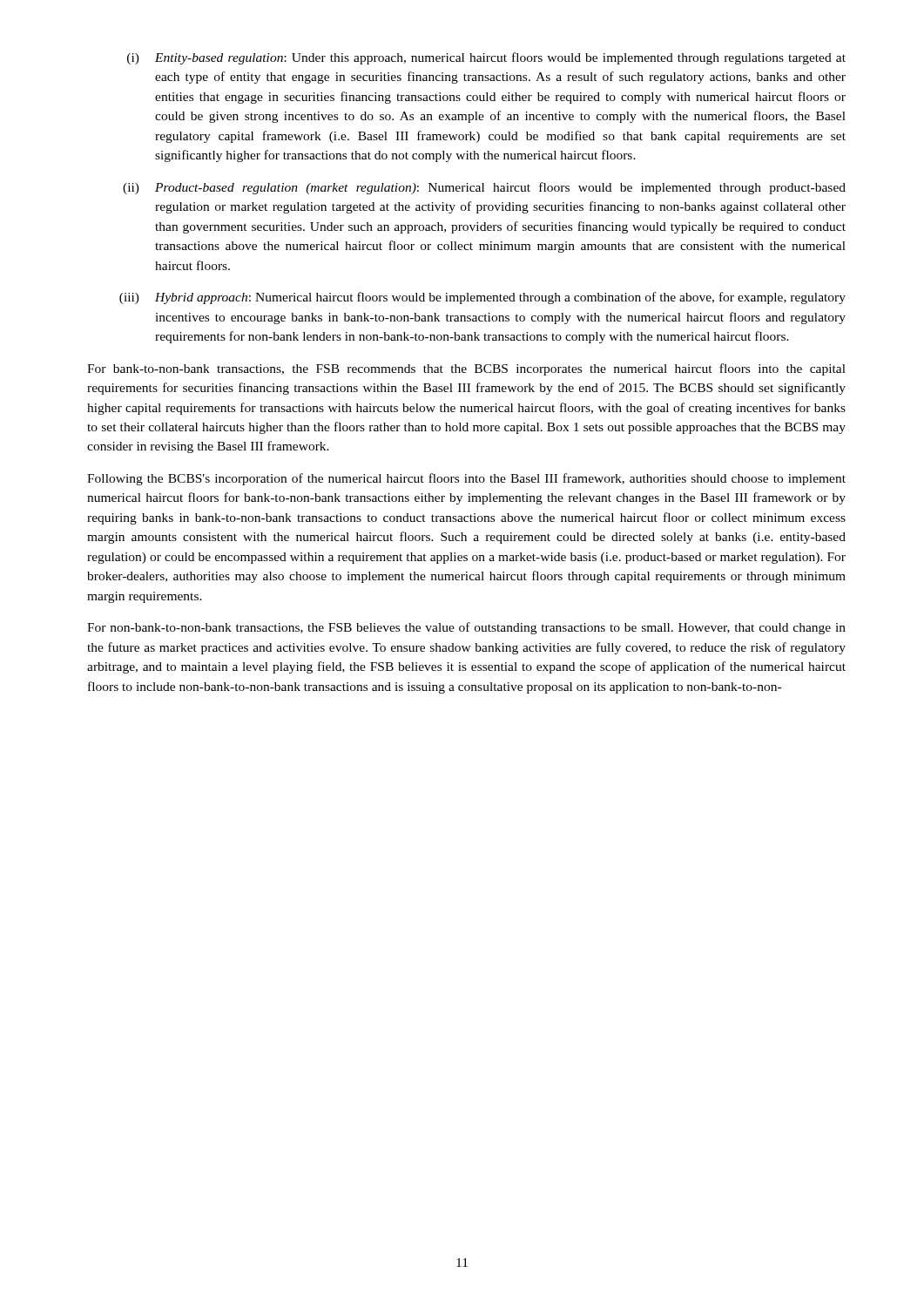The width and height of the screenshot is (924, 1307).
Task: Locate the block of text that opens with "(i) Entity-based regulation: Under this approach, numerical"
Action: pos(466,107)
